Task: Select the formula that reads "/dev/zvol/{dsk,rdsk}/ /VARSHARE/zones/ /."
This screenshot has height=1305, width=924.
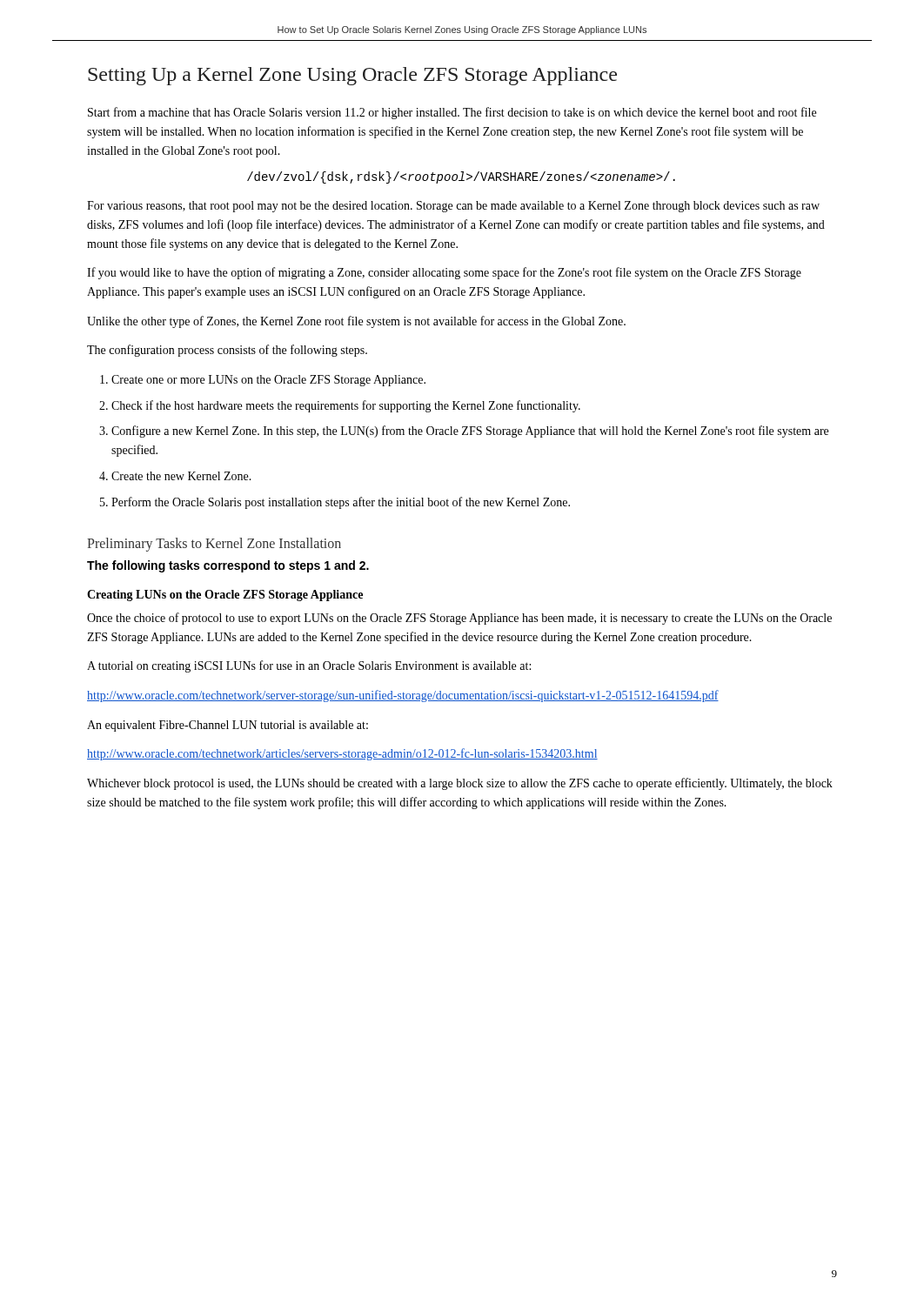Action: [x=462, y=178]
